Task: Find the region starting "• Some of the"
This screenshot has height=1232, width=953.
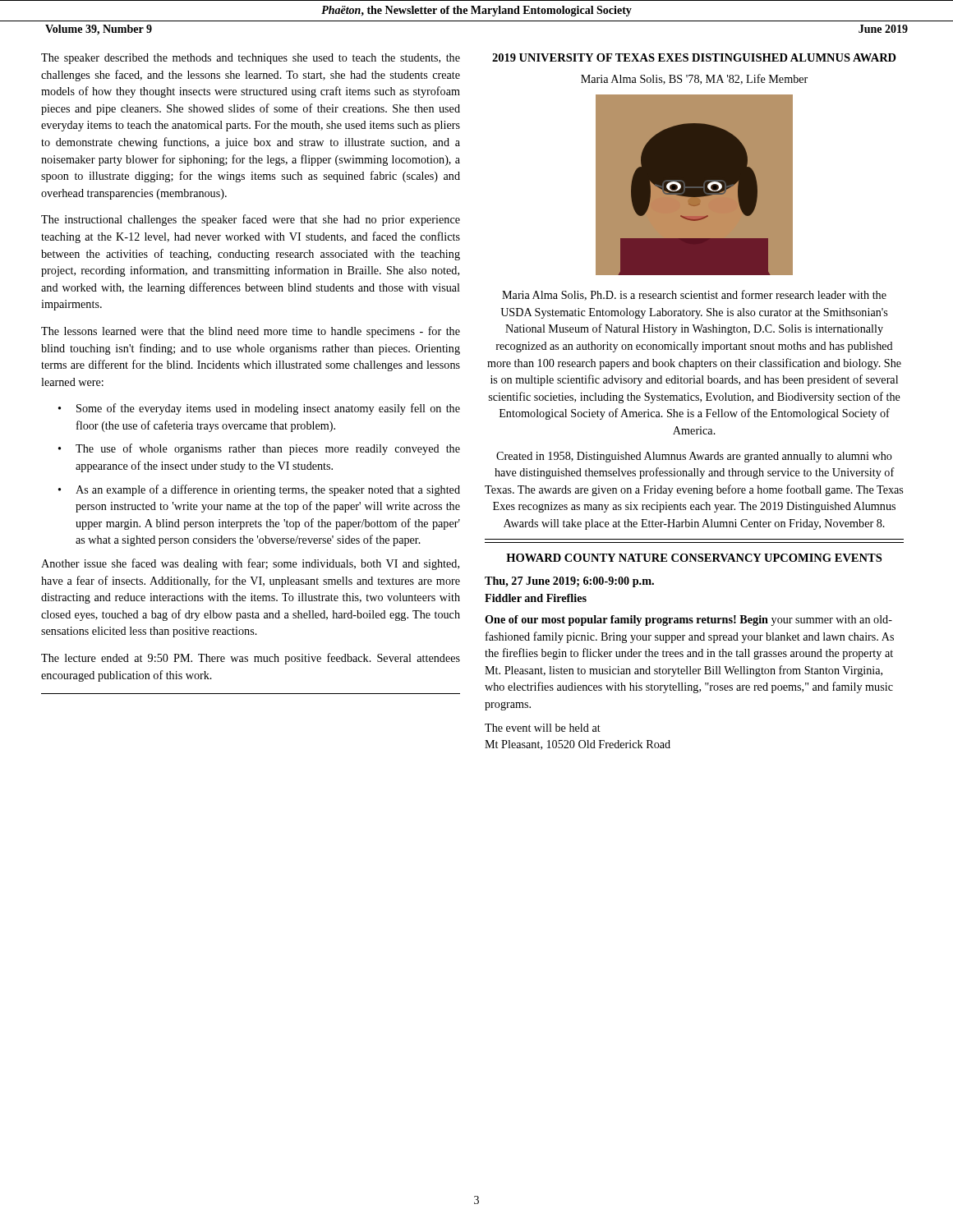Action: pos(259,417)
